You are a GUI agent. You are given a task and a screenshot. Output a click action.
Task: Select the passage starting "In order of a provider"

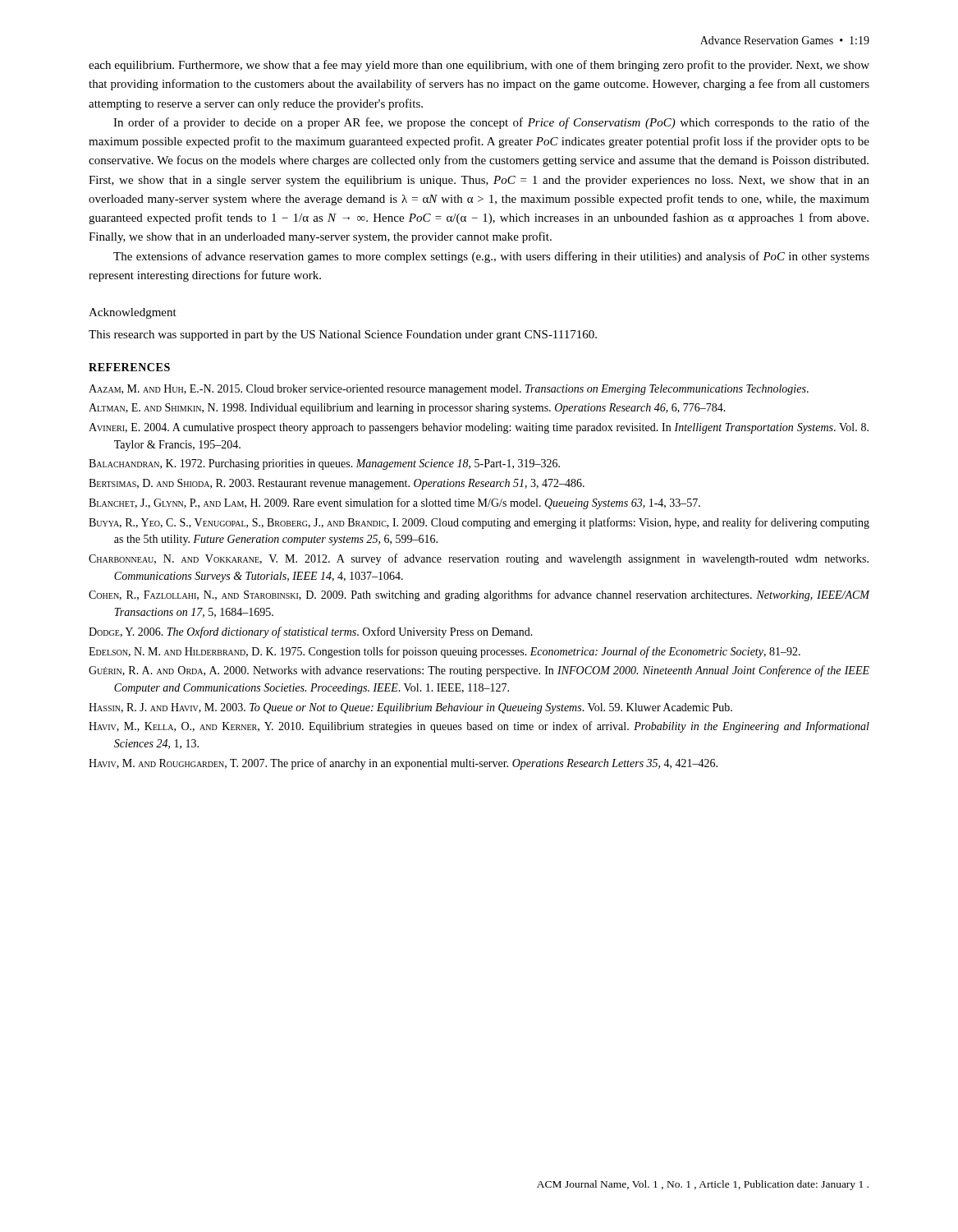[x=479, y=180]
